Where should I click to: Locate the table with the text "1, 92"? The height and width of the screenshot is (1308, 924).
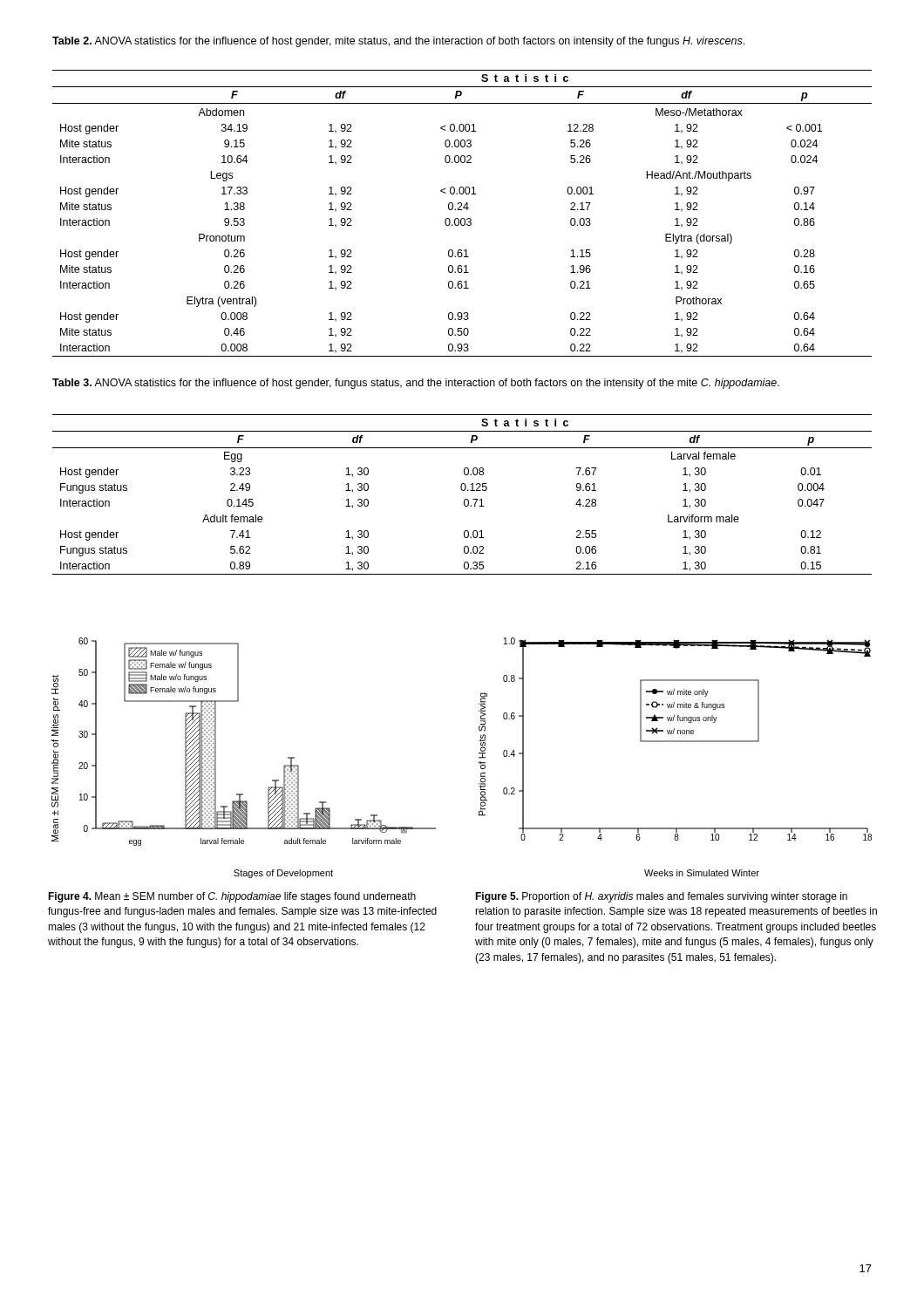462,213
